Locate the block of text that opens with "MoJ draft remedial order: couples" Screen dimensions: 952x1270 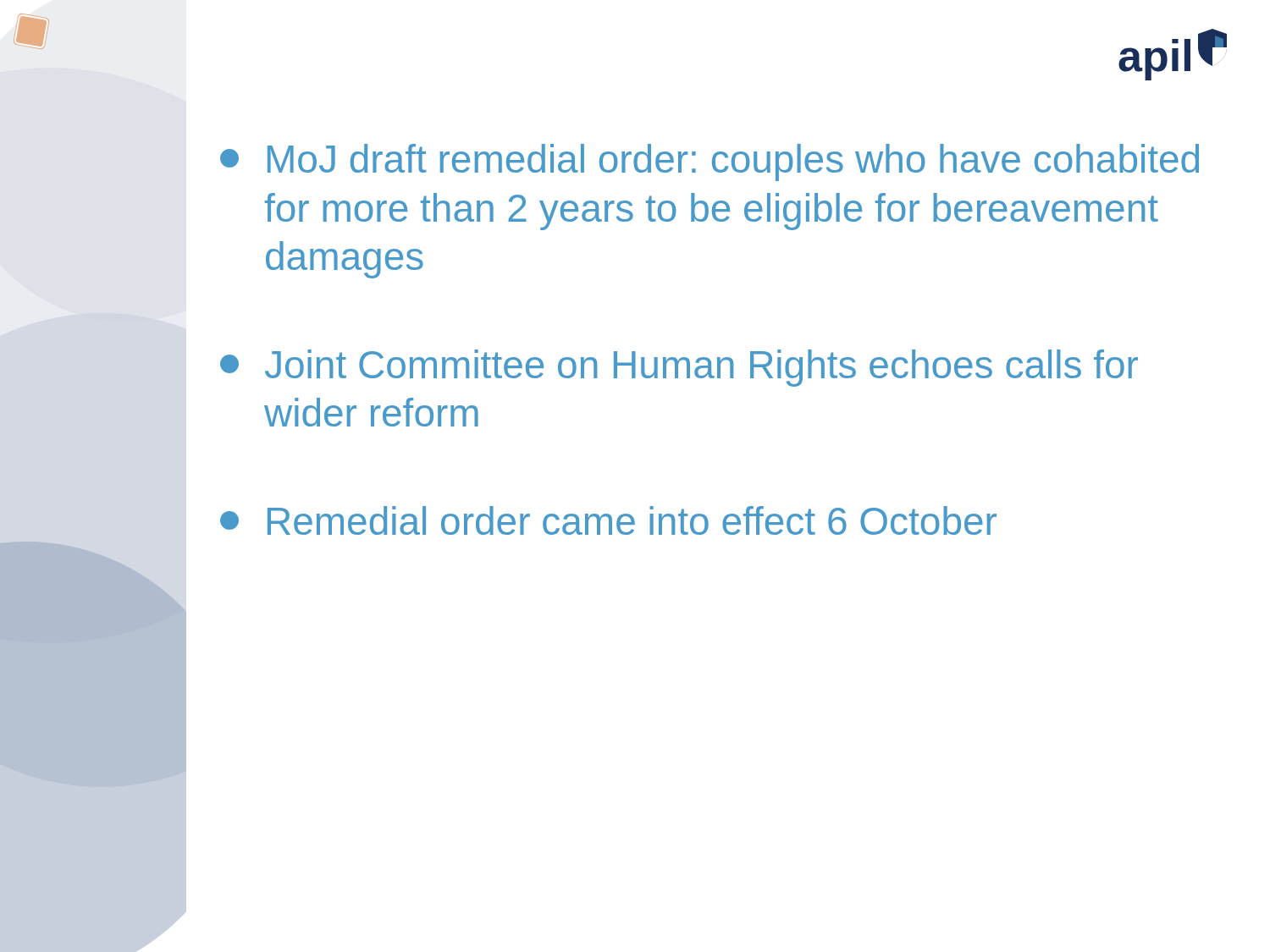click(x=720, y=208)
